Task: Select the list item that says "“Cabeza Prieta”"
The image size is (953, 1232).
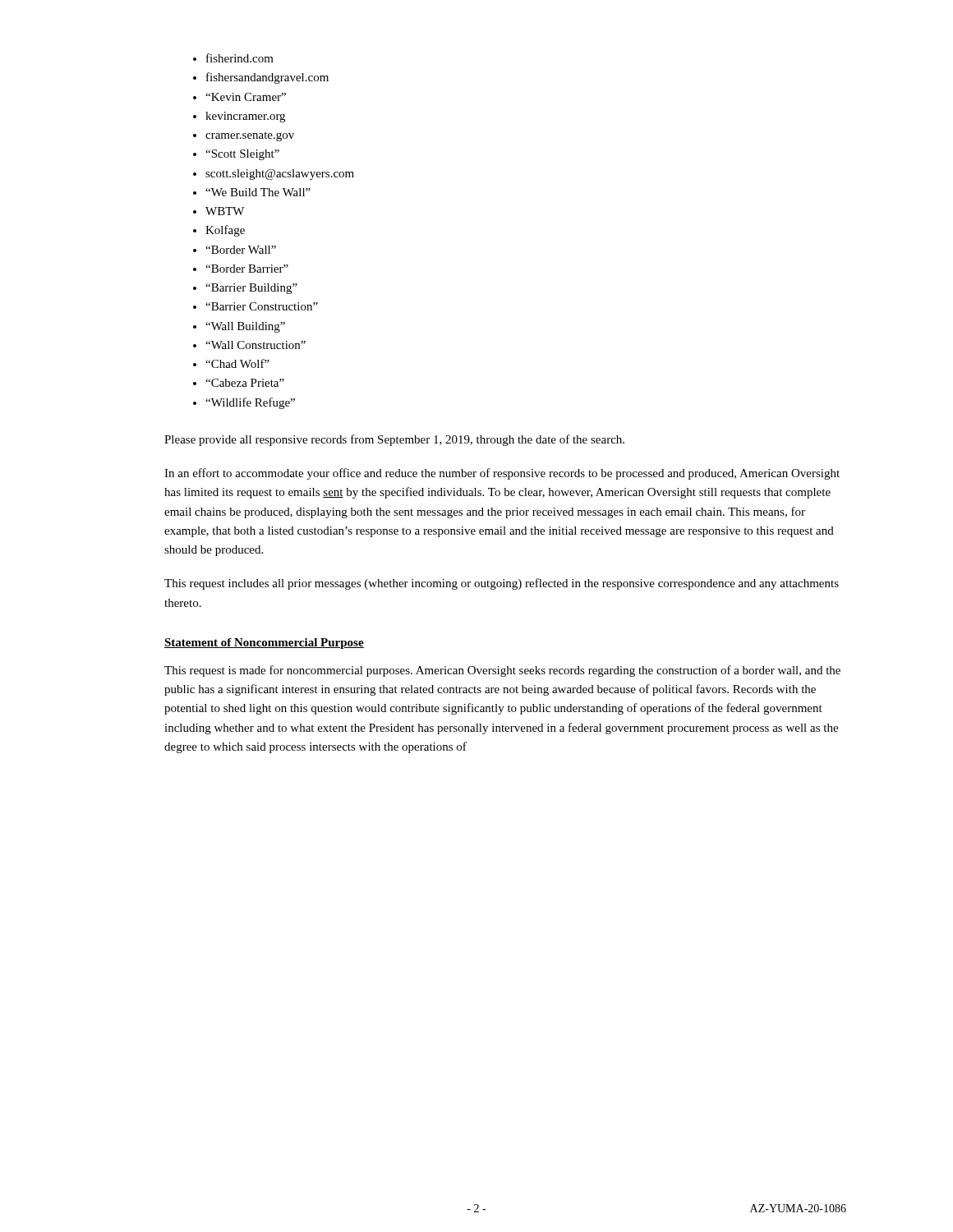Action: (245, 383)
